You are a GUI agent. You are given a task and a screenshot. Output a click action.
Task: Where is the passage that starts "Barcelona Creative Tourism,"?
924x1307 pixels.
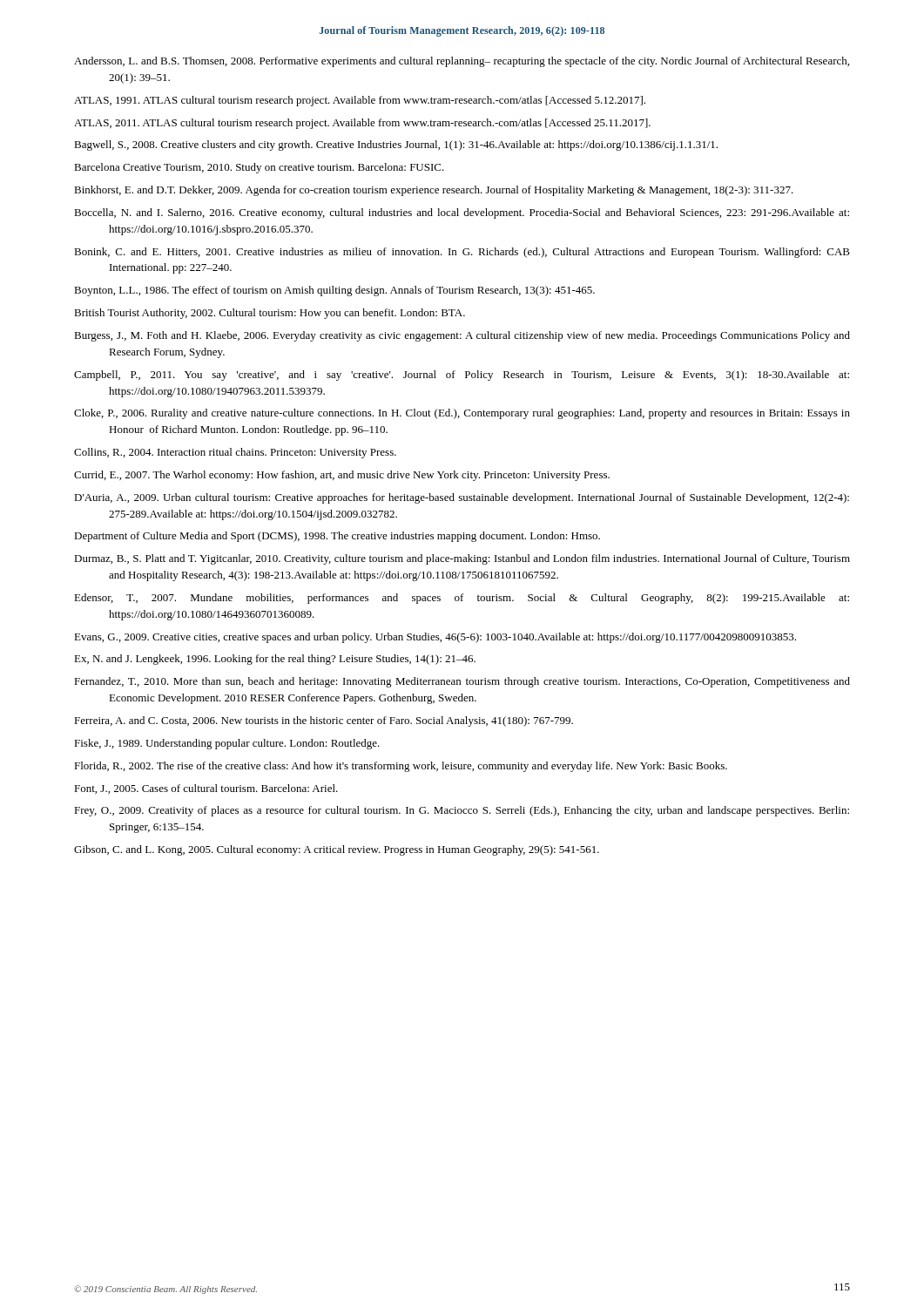point(259,167)
